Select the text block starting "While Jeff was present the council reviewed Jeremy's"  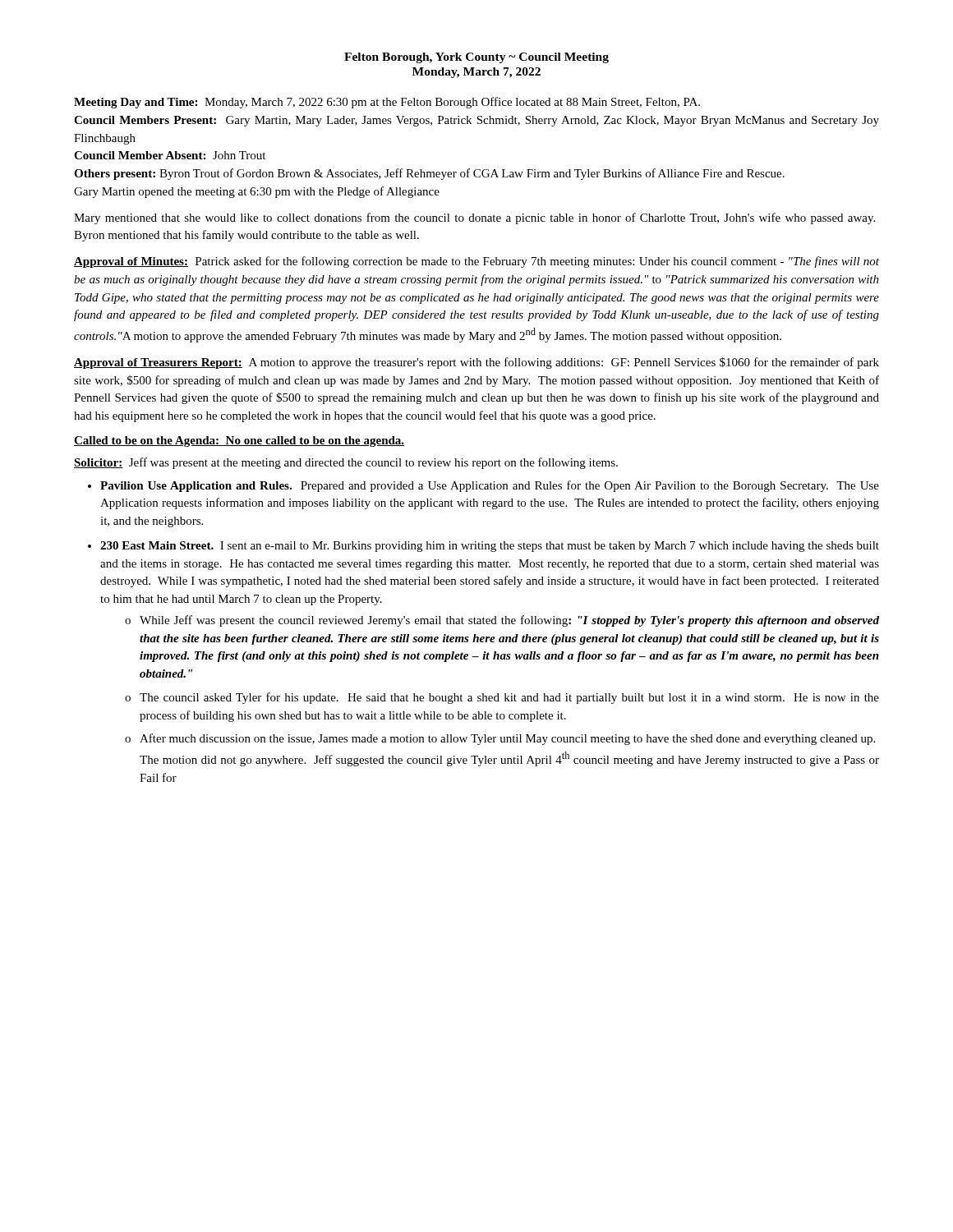pyautogui.click(x=509, y=647)
